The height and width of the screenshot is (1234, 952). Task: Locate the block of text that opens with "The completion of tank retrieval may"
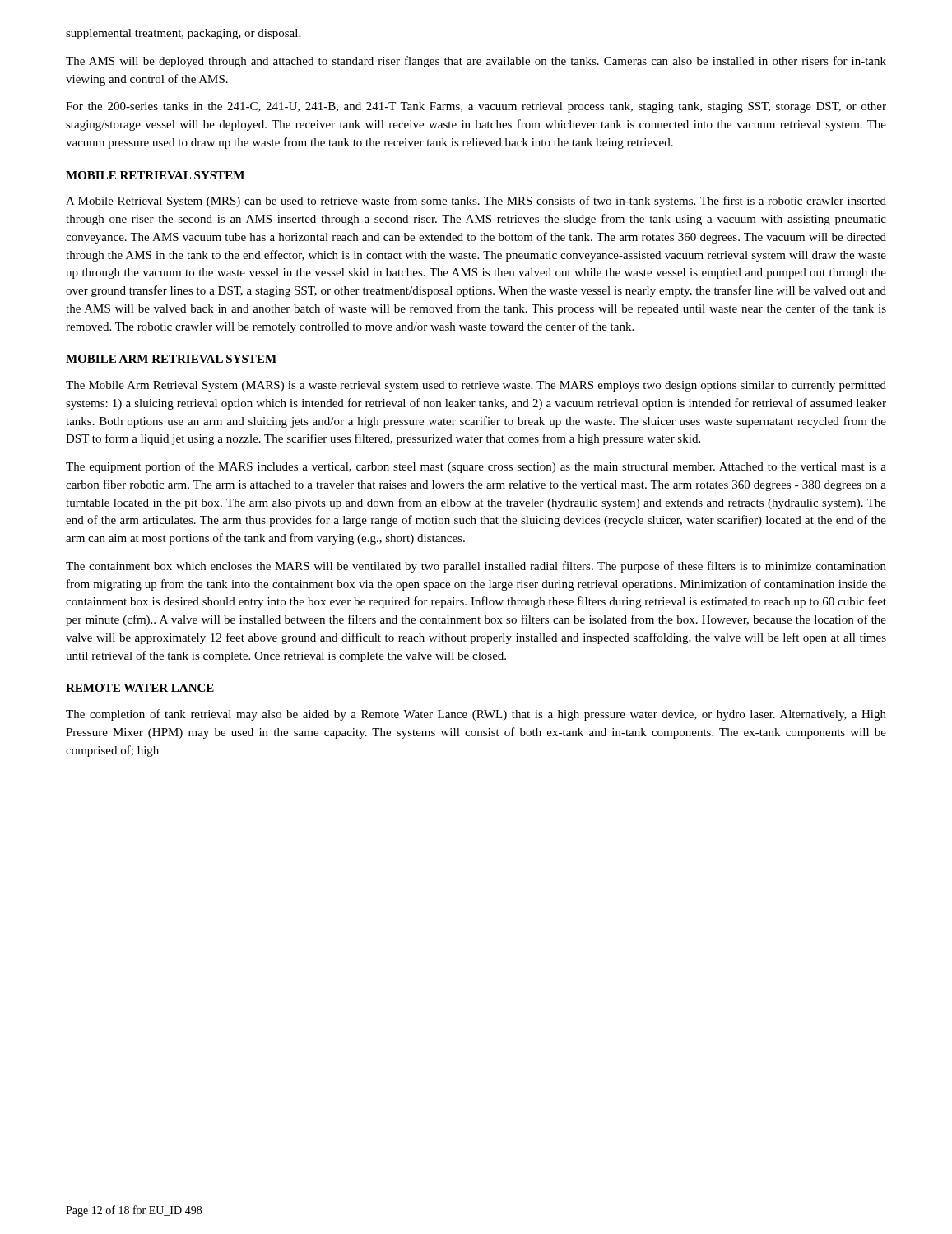476,733
